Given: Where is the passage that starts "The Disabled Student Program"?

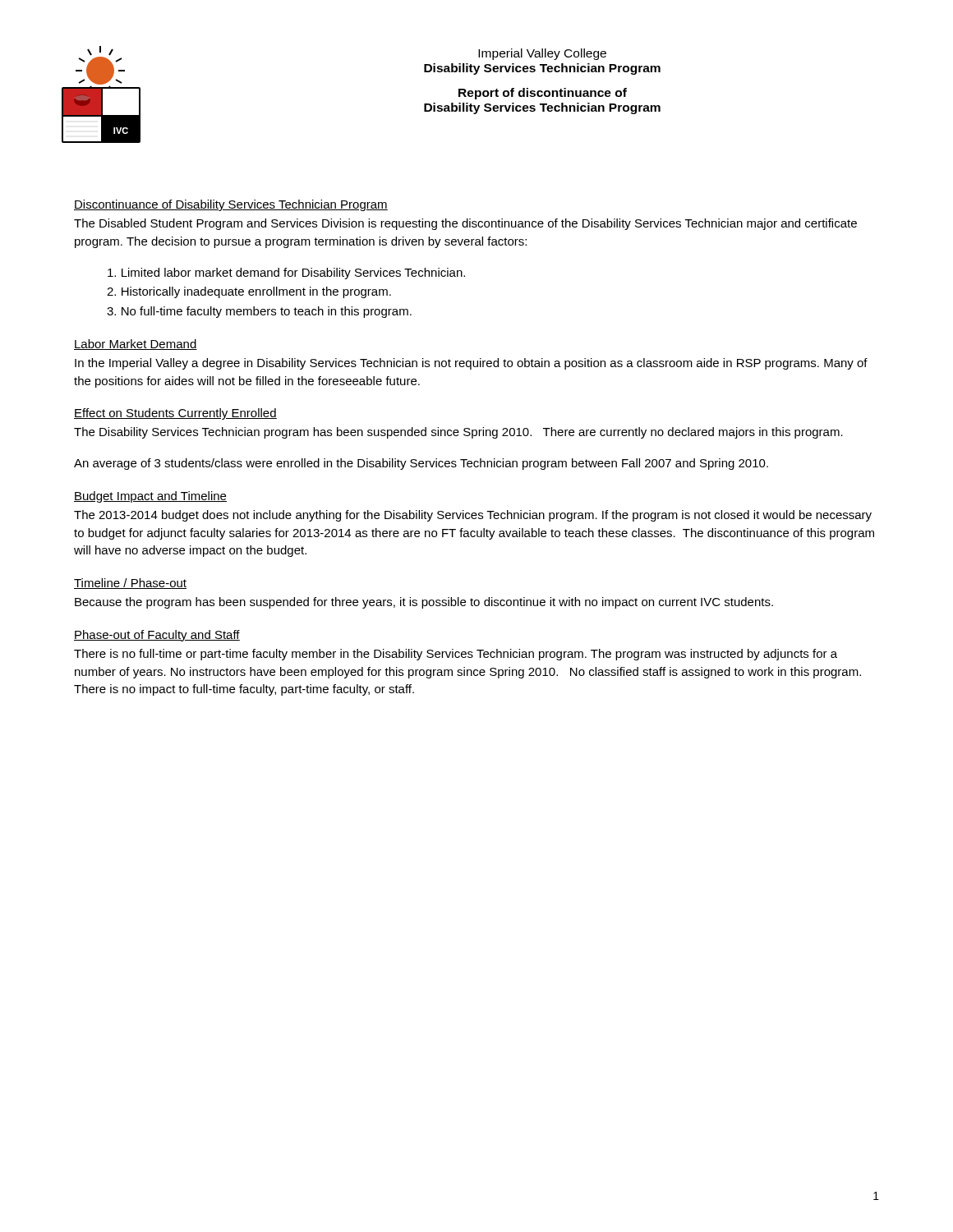Looking at the screenshot, I should 466,232.
